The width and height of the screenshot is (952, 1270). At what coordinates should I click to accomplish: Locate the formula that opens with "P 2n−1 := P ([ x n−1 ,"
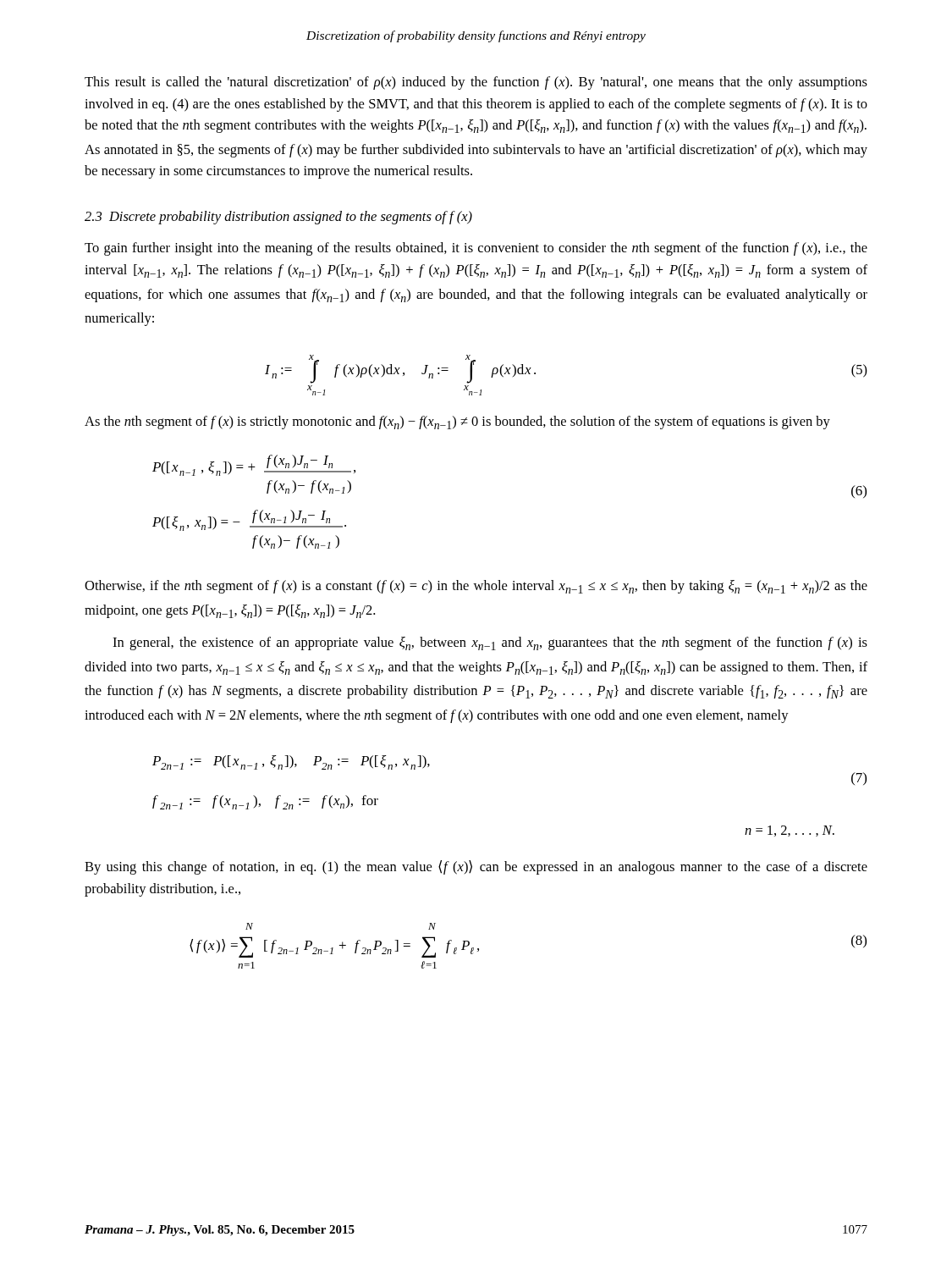tap(291, 762)
